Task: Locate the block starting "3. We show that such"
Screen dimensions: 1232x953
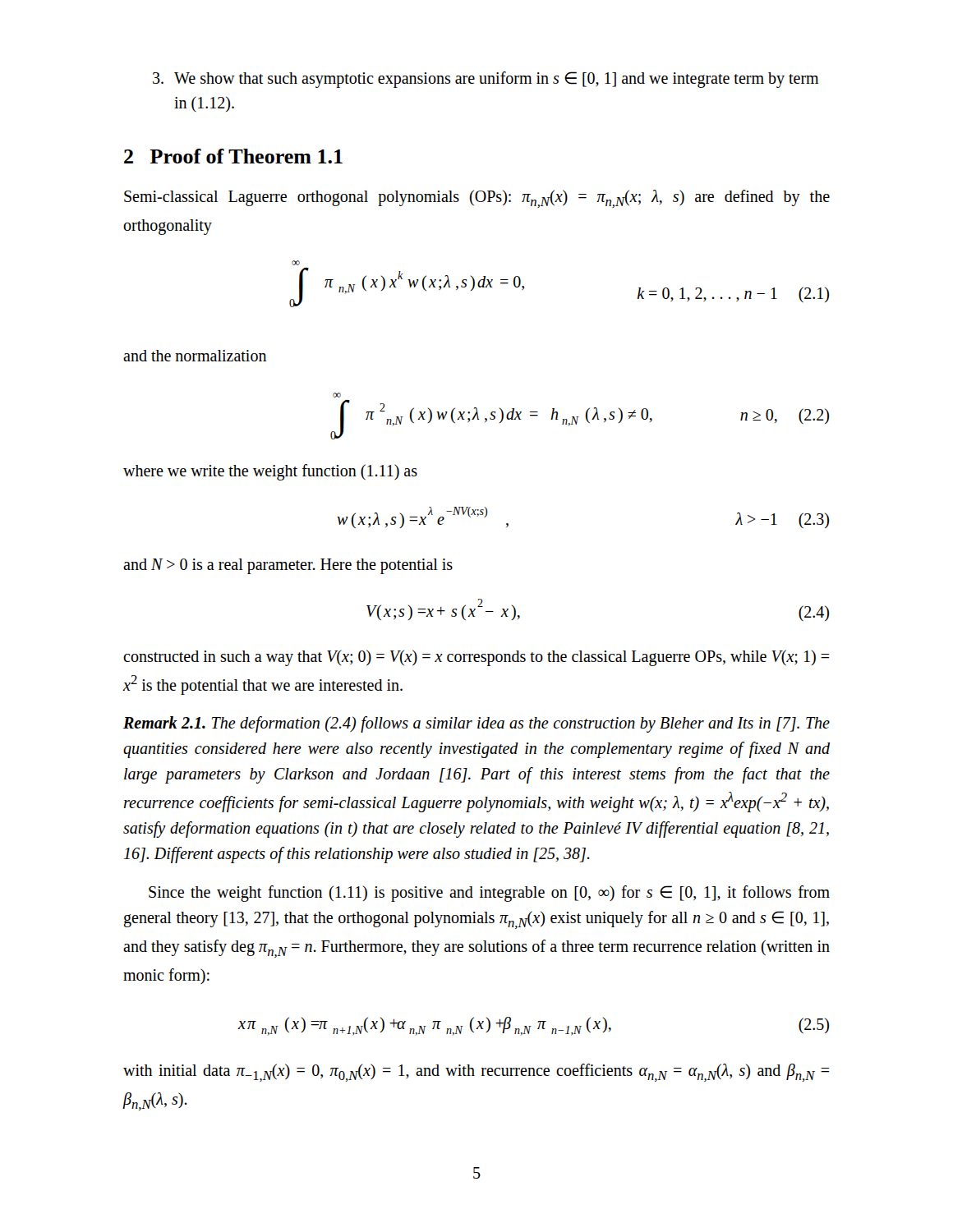Action: [x=476, y=90]
